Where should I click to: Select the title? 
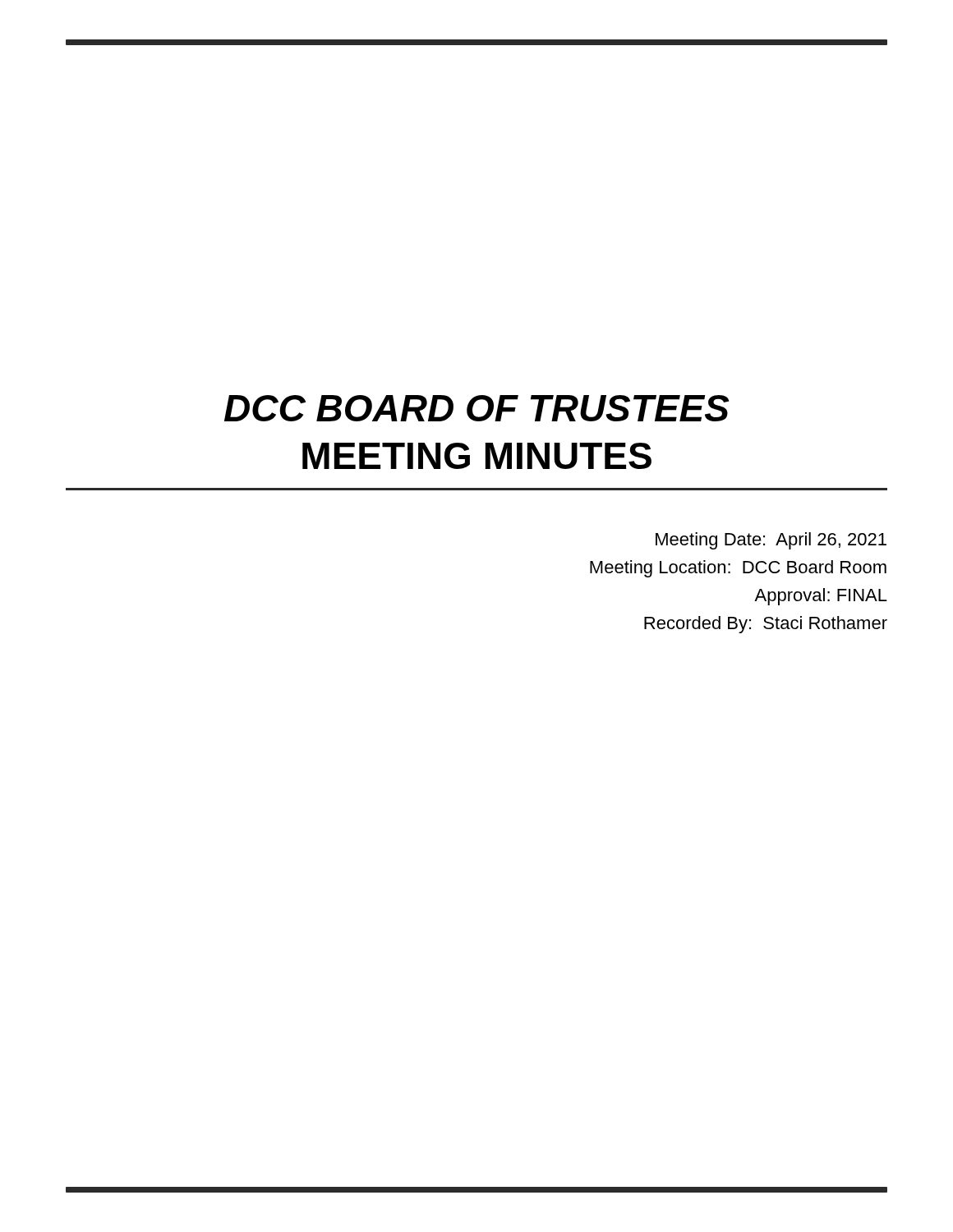point(476,438)
